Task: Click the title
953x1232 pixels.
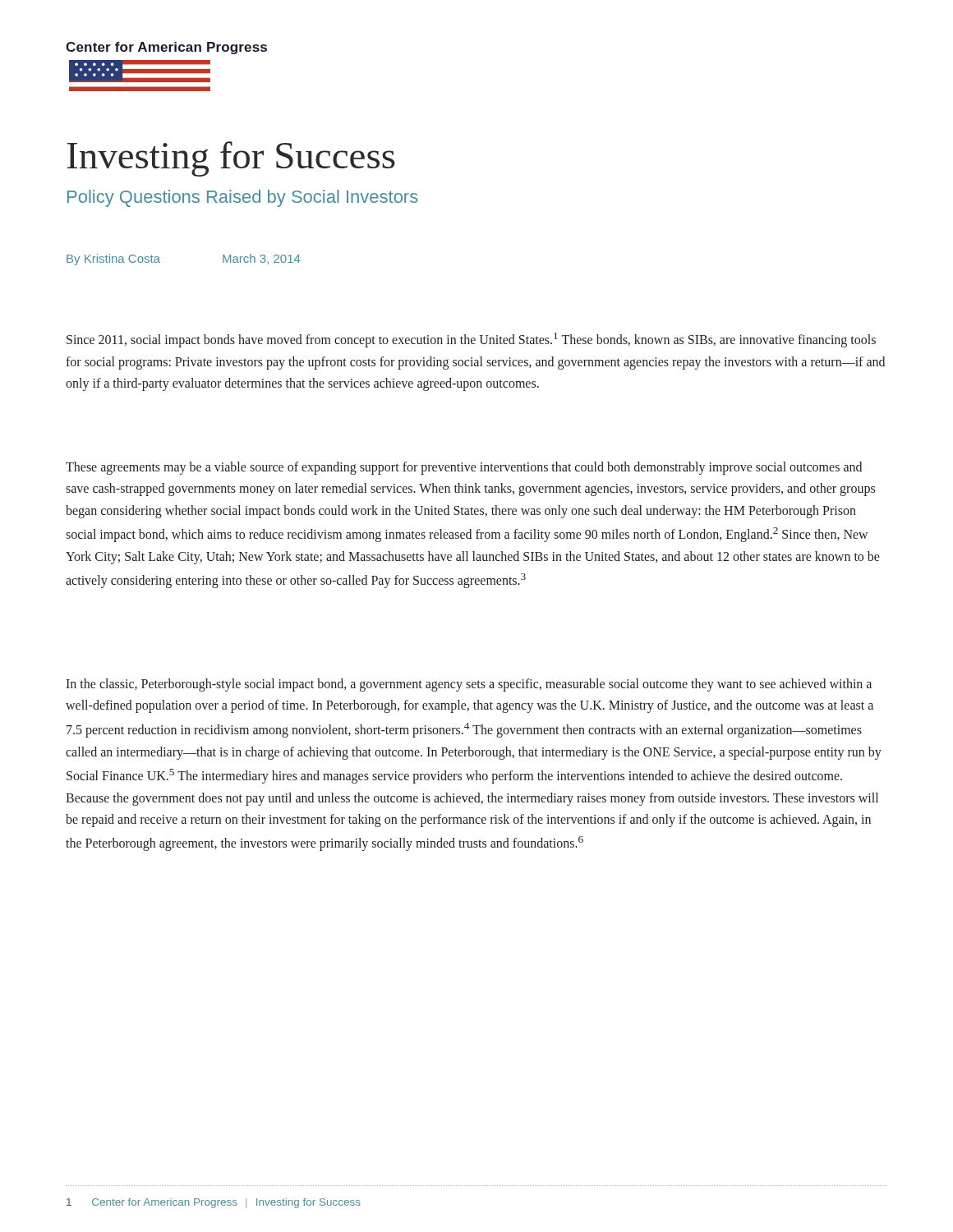Action: [x=231, y=155]
